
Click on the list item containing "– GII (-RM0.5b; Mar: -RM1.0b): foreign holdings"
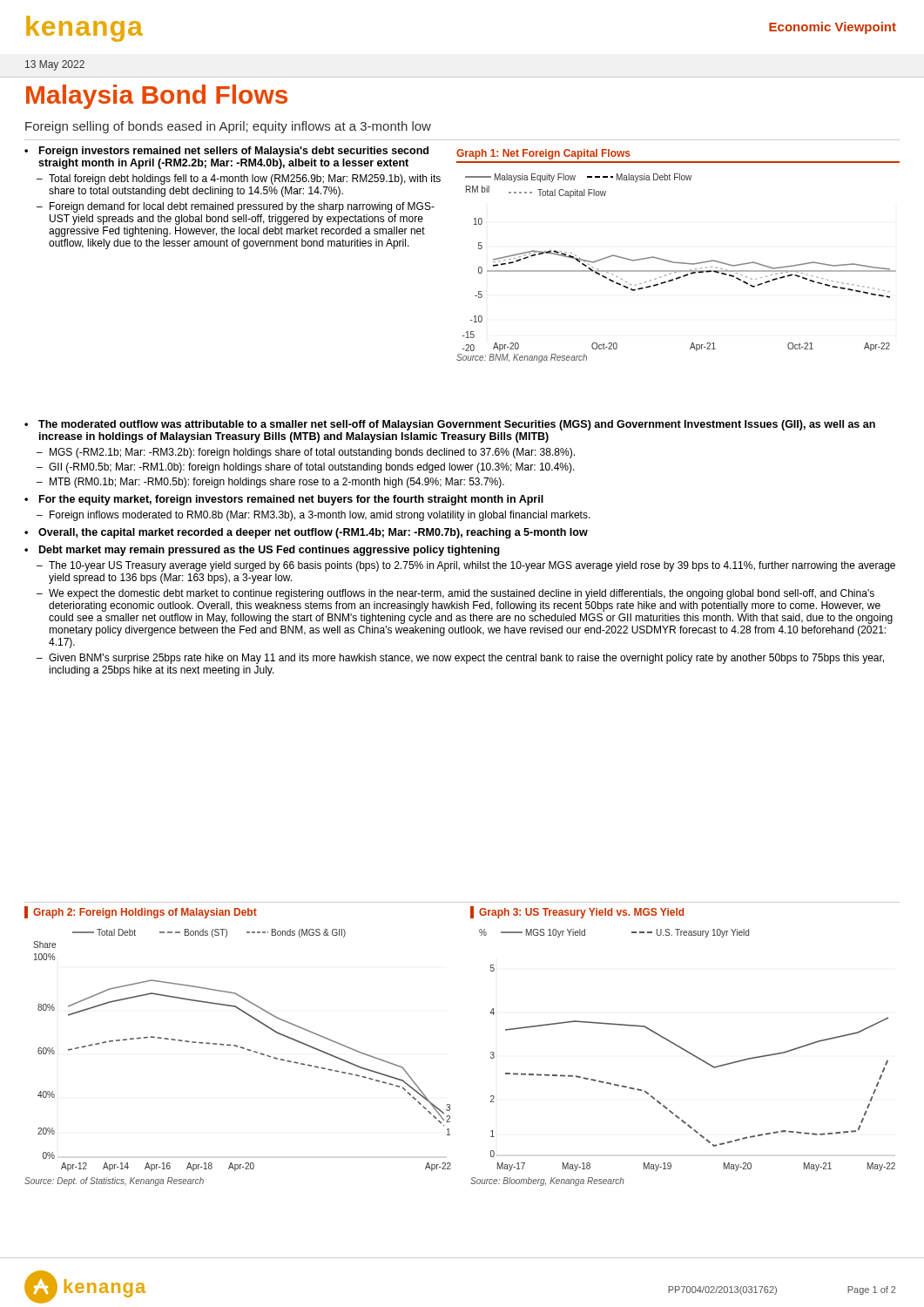(x=306, y=467)
